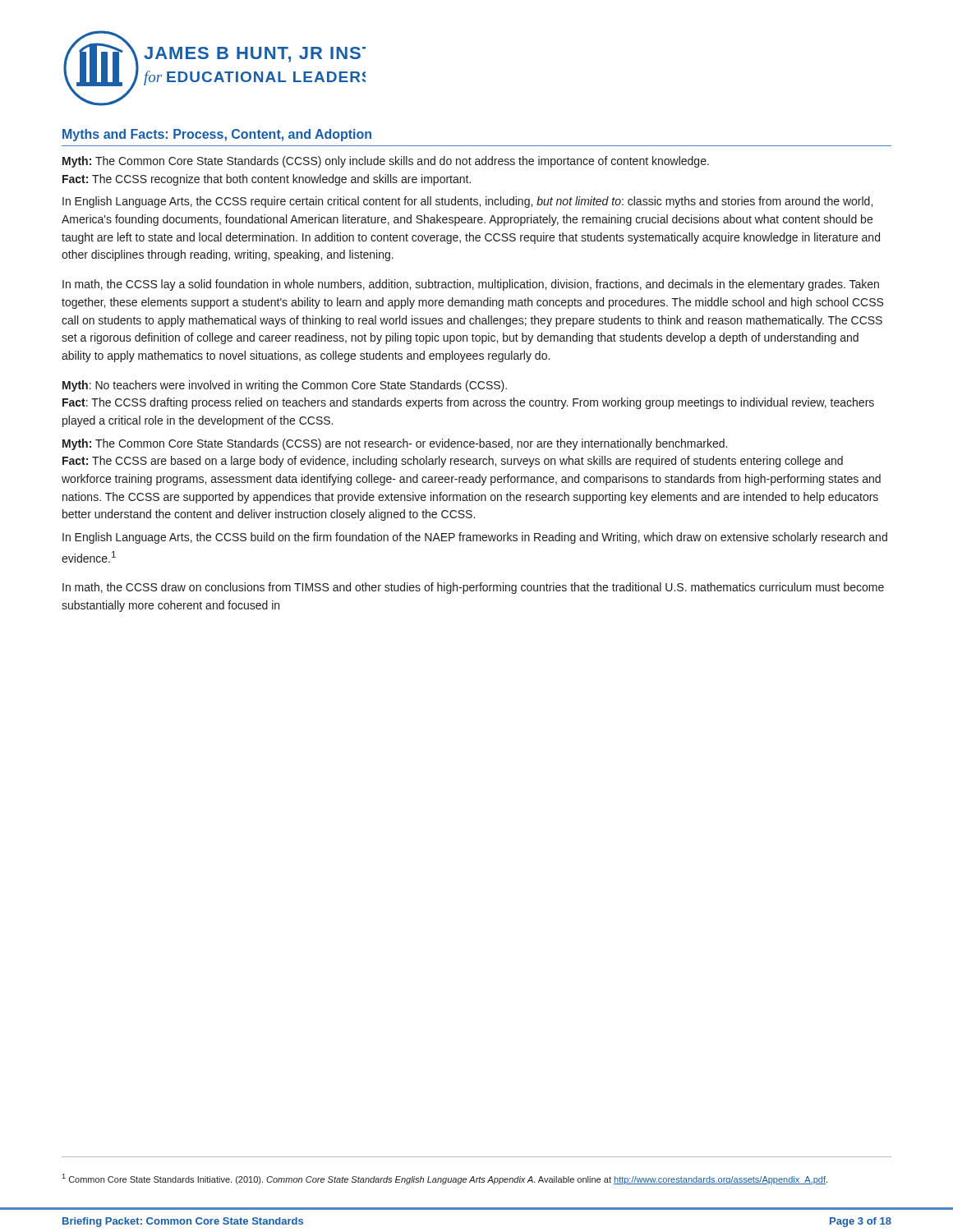Select the logo
The width and height of the screenshot is (953, 1232).
tap(214, 70)
